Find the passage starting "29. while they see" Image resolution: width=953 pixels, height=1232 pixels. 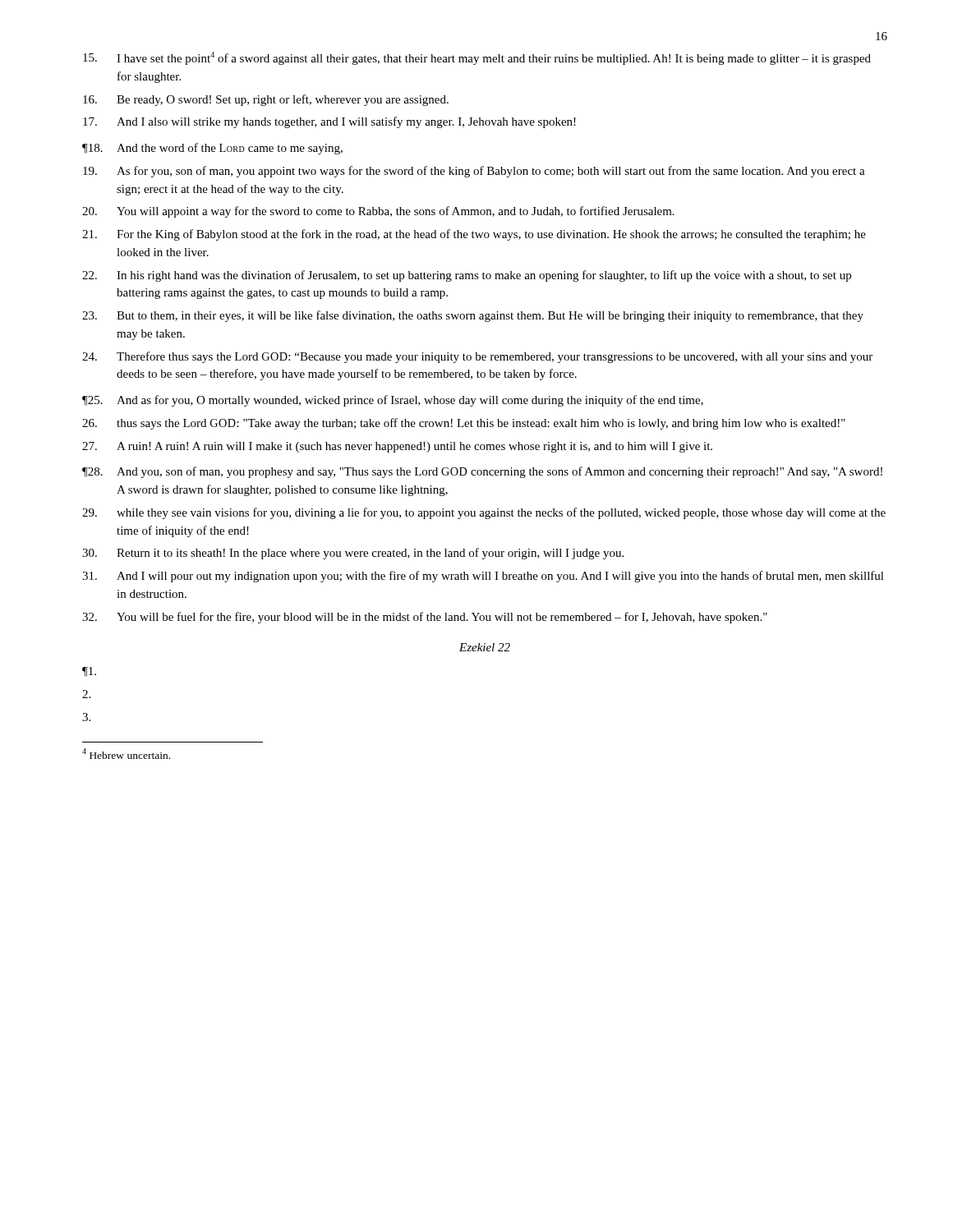pyautogui.click(x=485, y=522)
